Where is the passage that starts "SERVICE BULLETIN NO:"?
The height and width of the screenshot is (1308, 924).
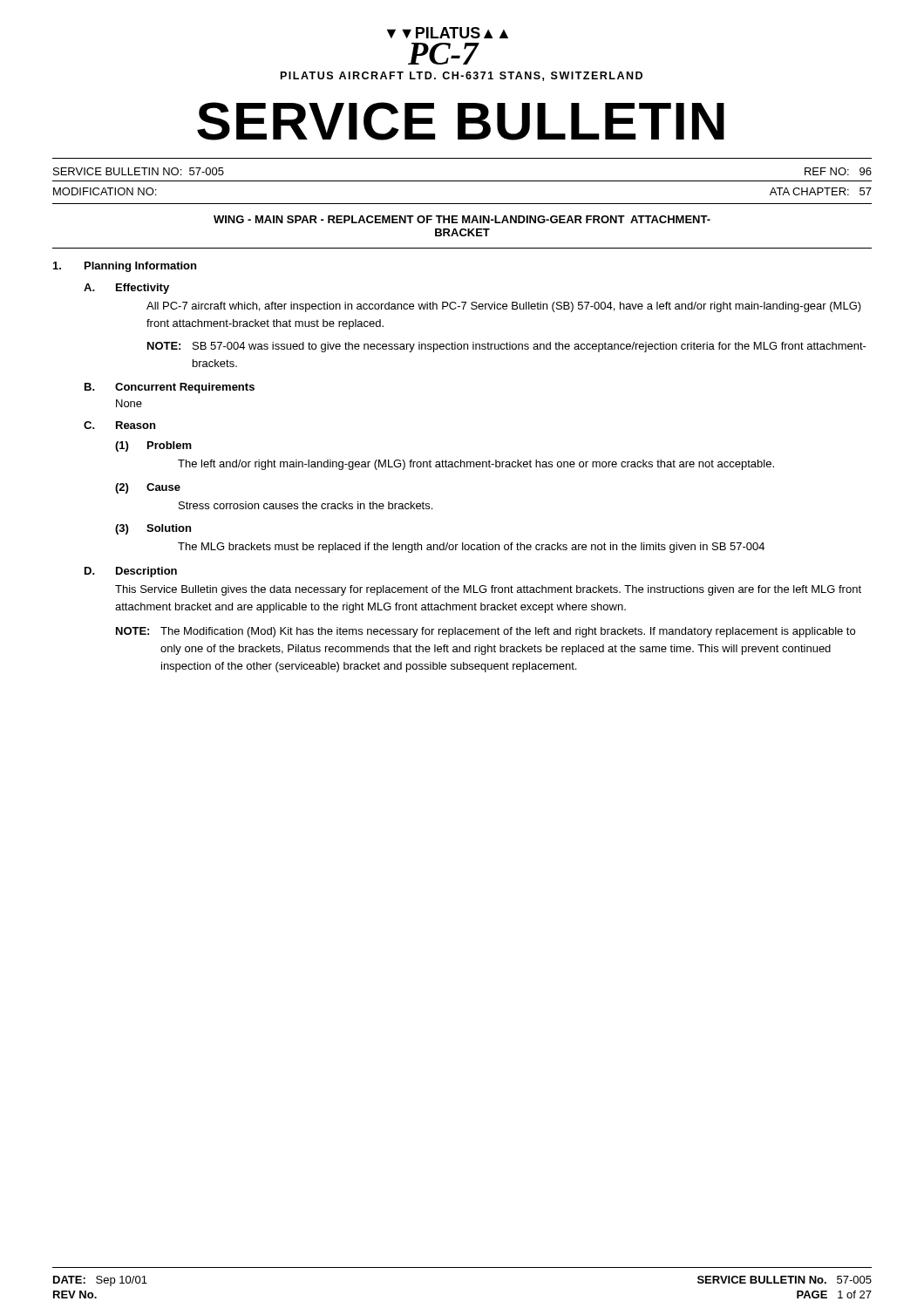[x=462, y=171]
